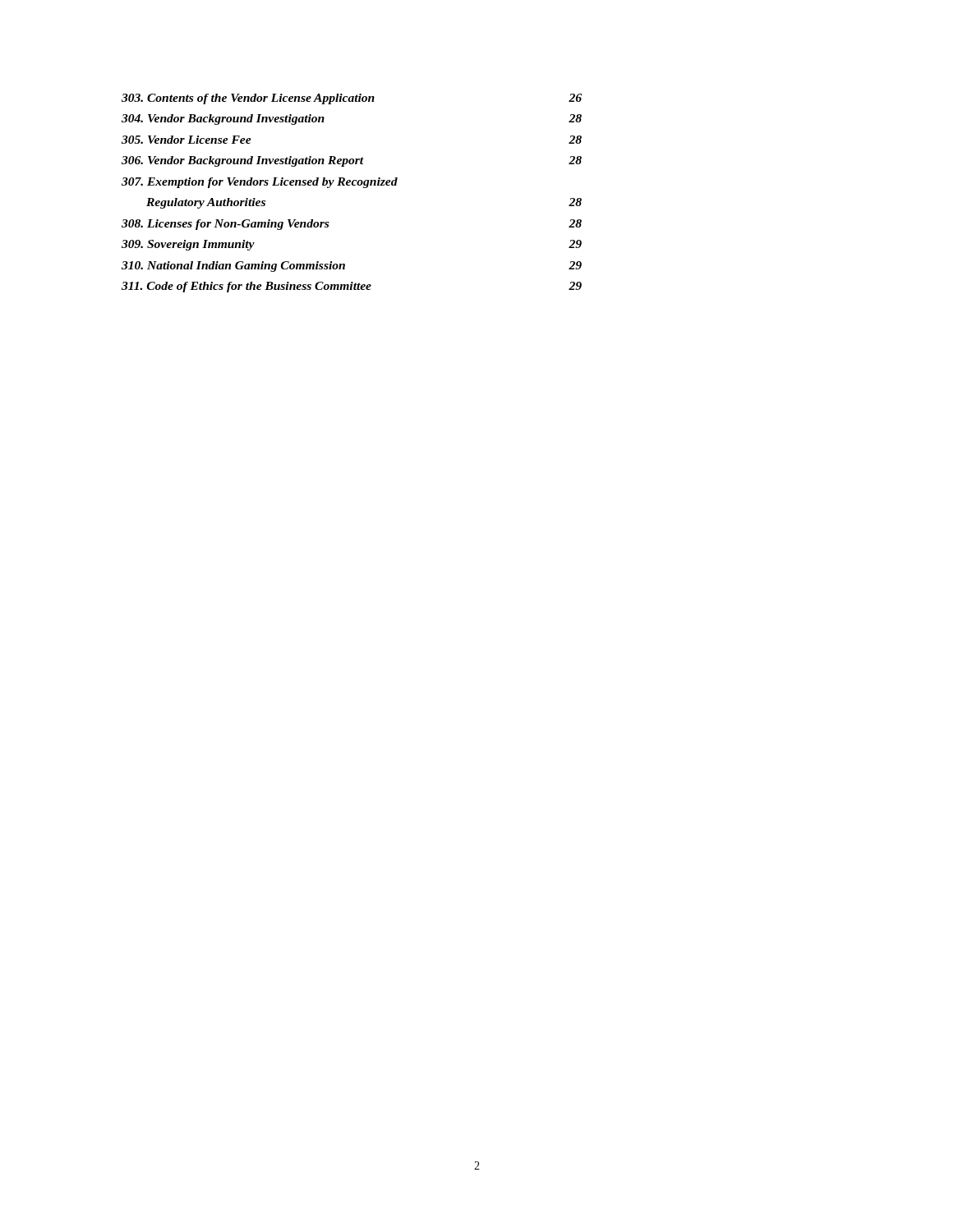Point to the element starting "306. Vendor Background Investigation"

pos(352,161)
